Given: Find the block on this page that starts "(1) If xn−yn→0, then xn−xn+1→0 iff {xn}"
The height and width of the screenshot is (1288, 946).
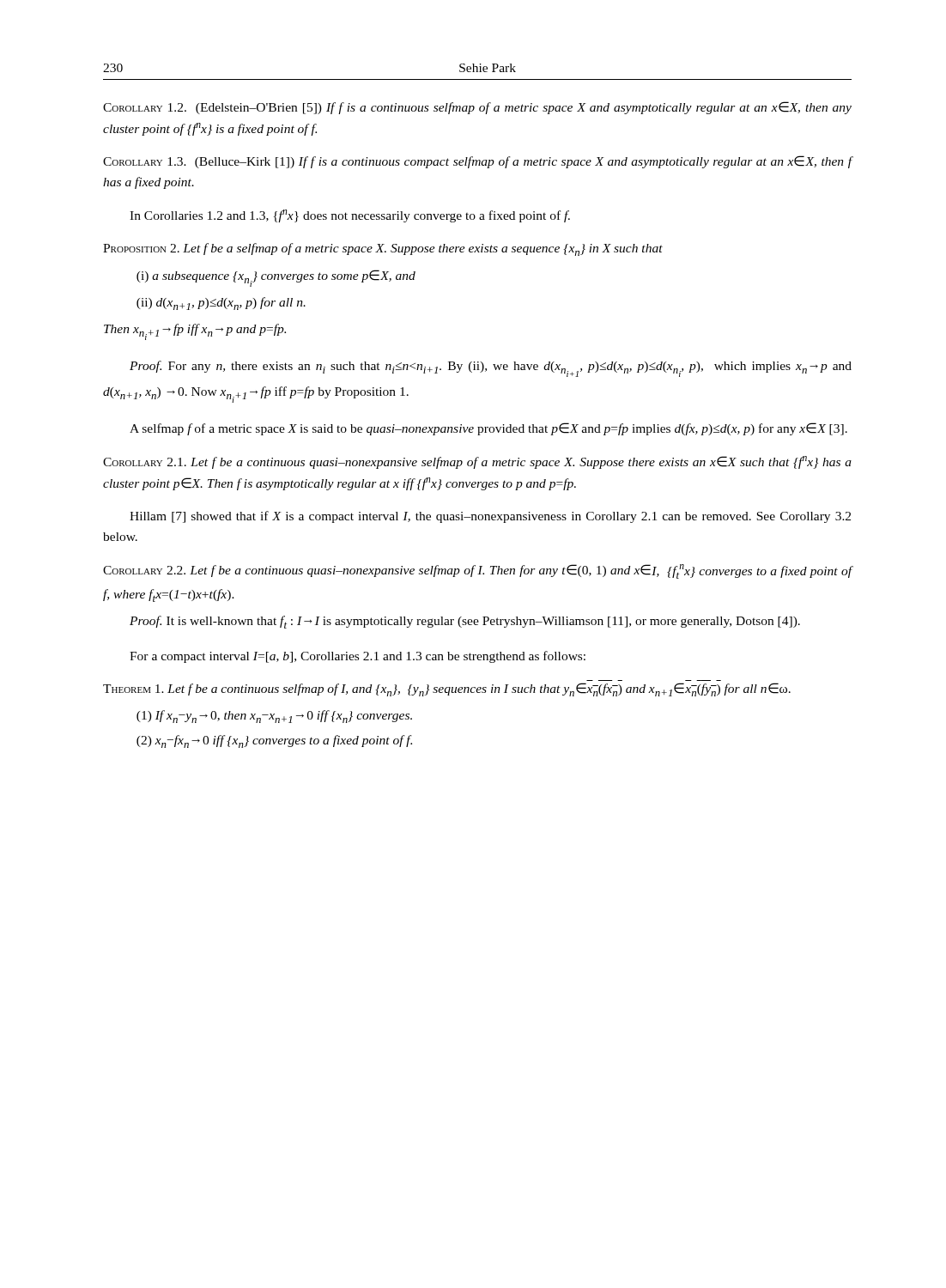Looking at the screenshot, I should tap(275, 717).
